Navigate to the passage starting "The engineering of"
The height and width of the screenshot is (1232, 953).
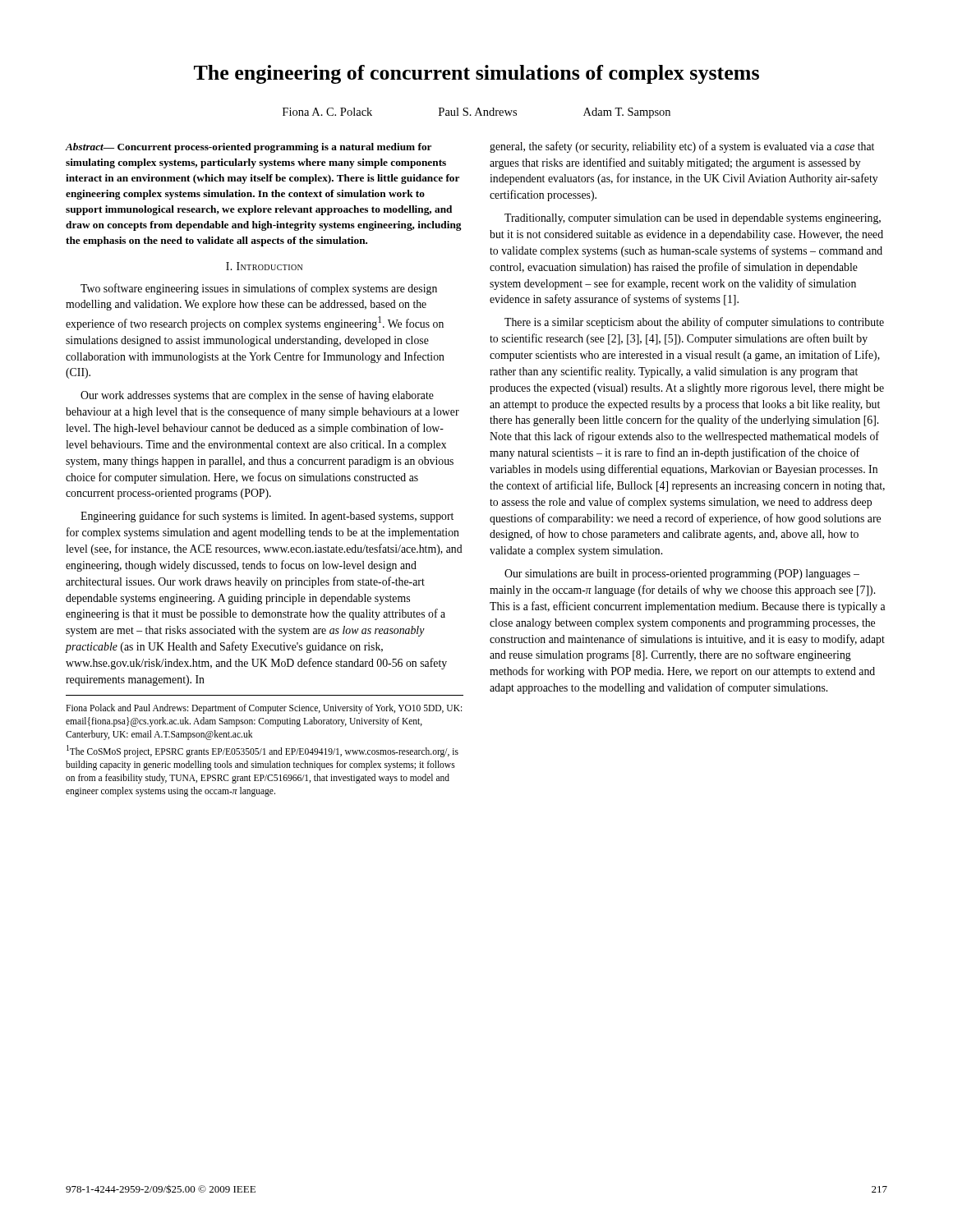tap(476, 73)
